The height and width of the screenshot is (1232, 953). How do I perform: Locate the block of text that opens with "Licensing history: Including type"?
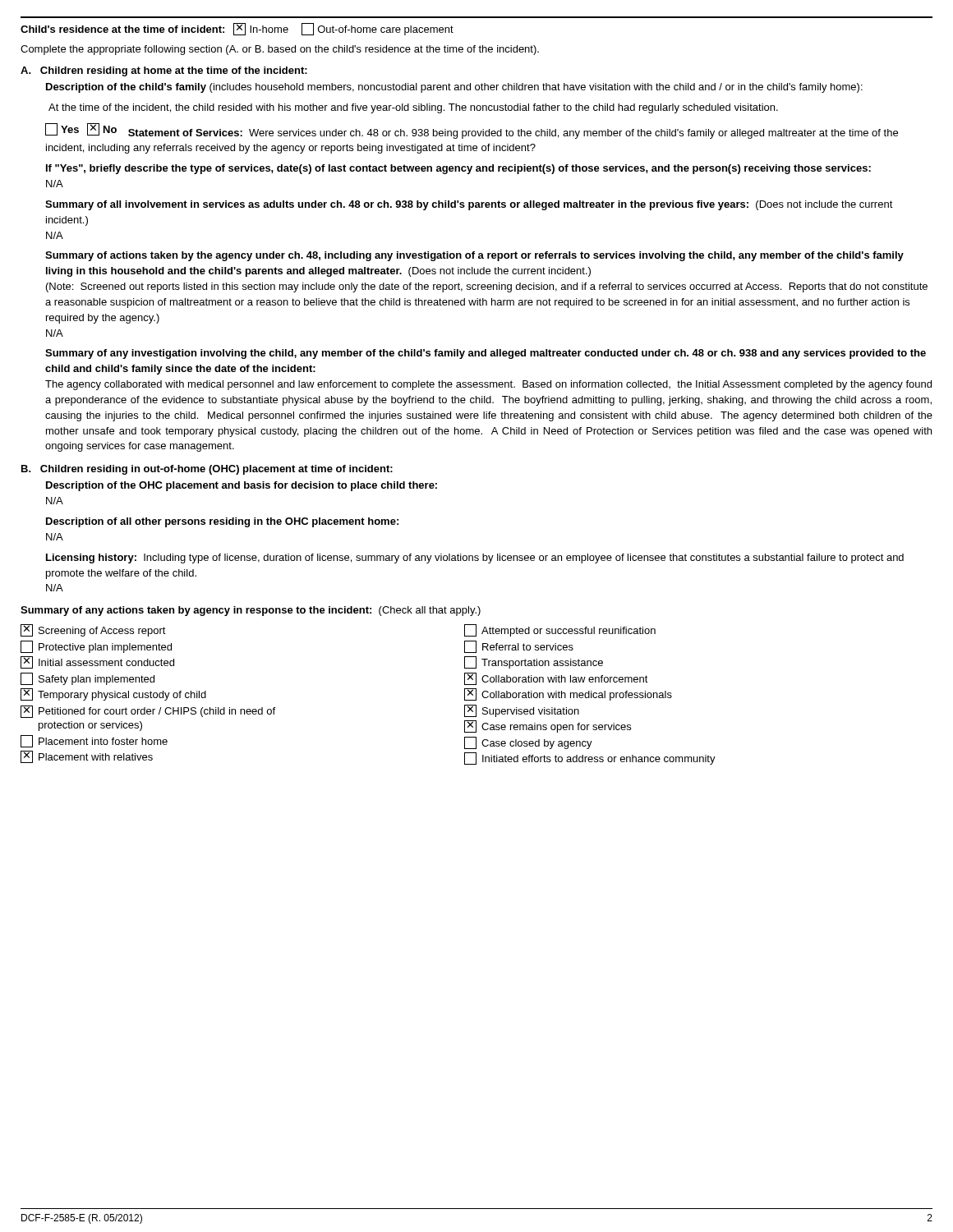tap(475, 559)
